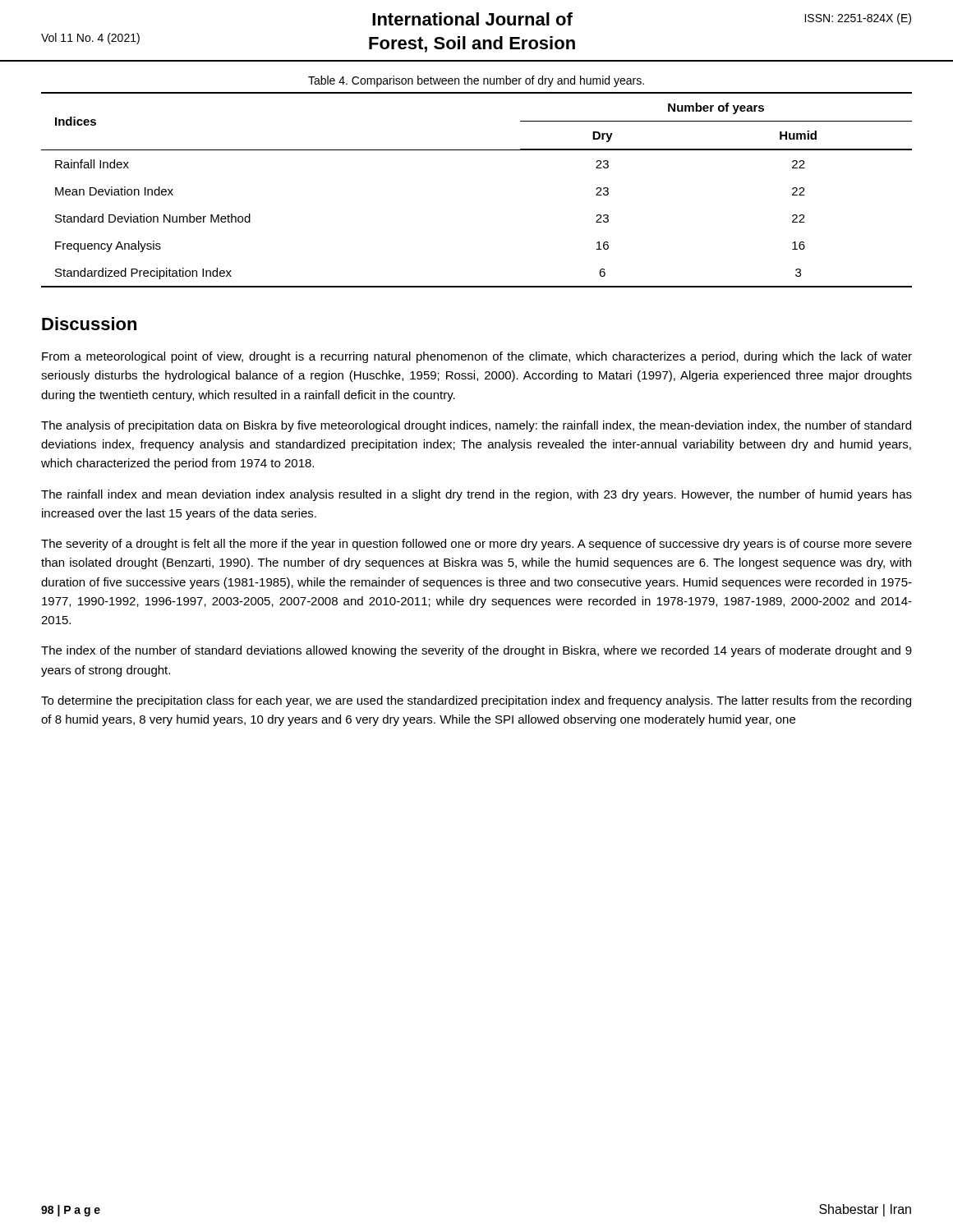
Task: Select the text block that says "The rainfall index and mean deviation index analysis"
Action: 476,503
